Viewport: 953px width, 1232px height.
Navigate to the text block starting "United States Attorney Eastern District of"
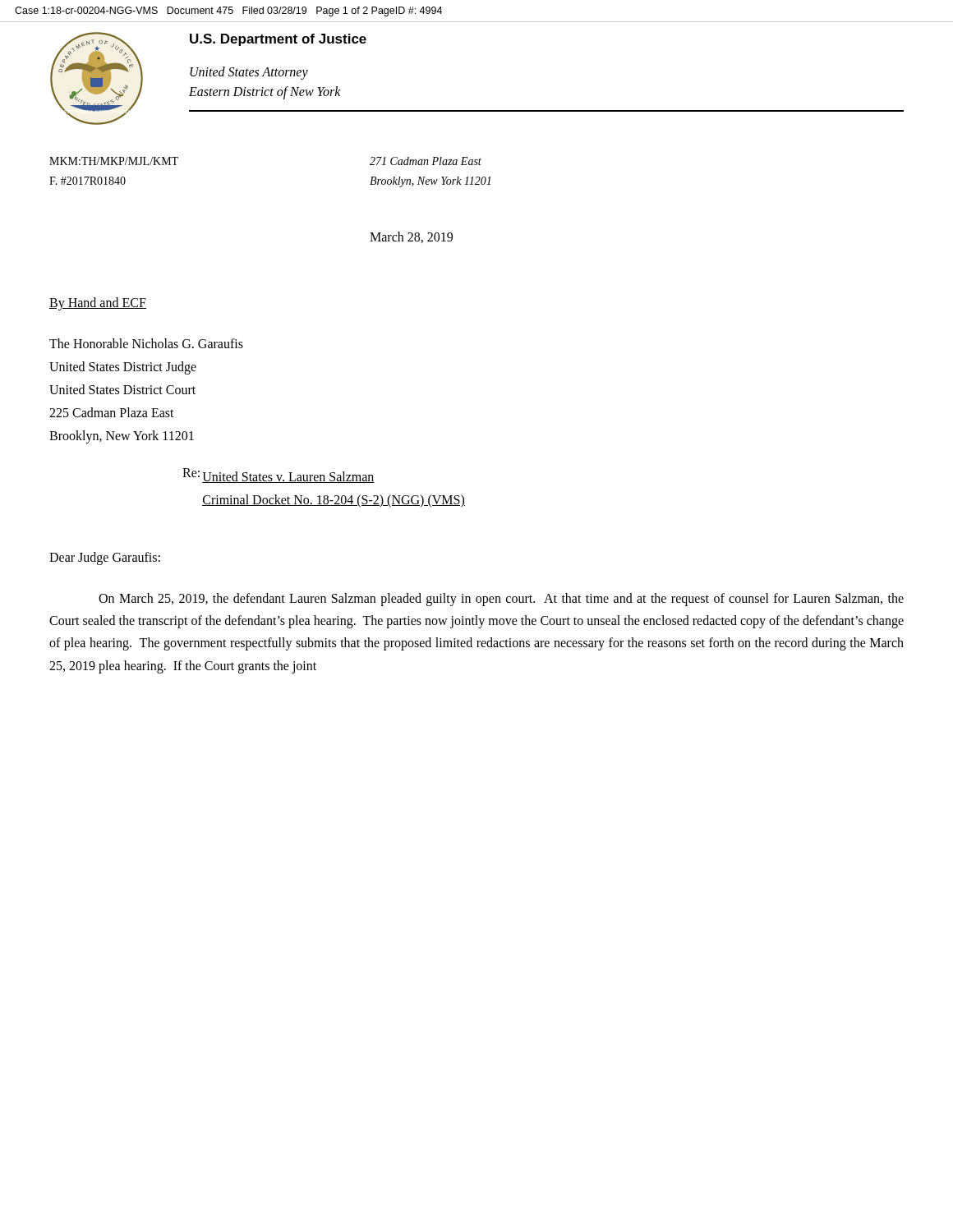click(265, 82)
